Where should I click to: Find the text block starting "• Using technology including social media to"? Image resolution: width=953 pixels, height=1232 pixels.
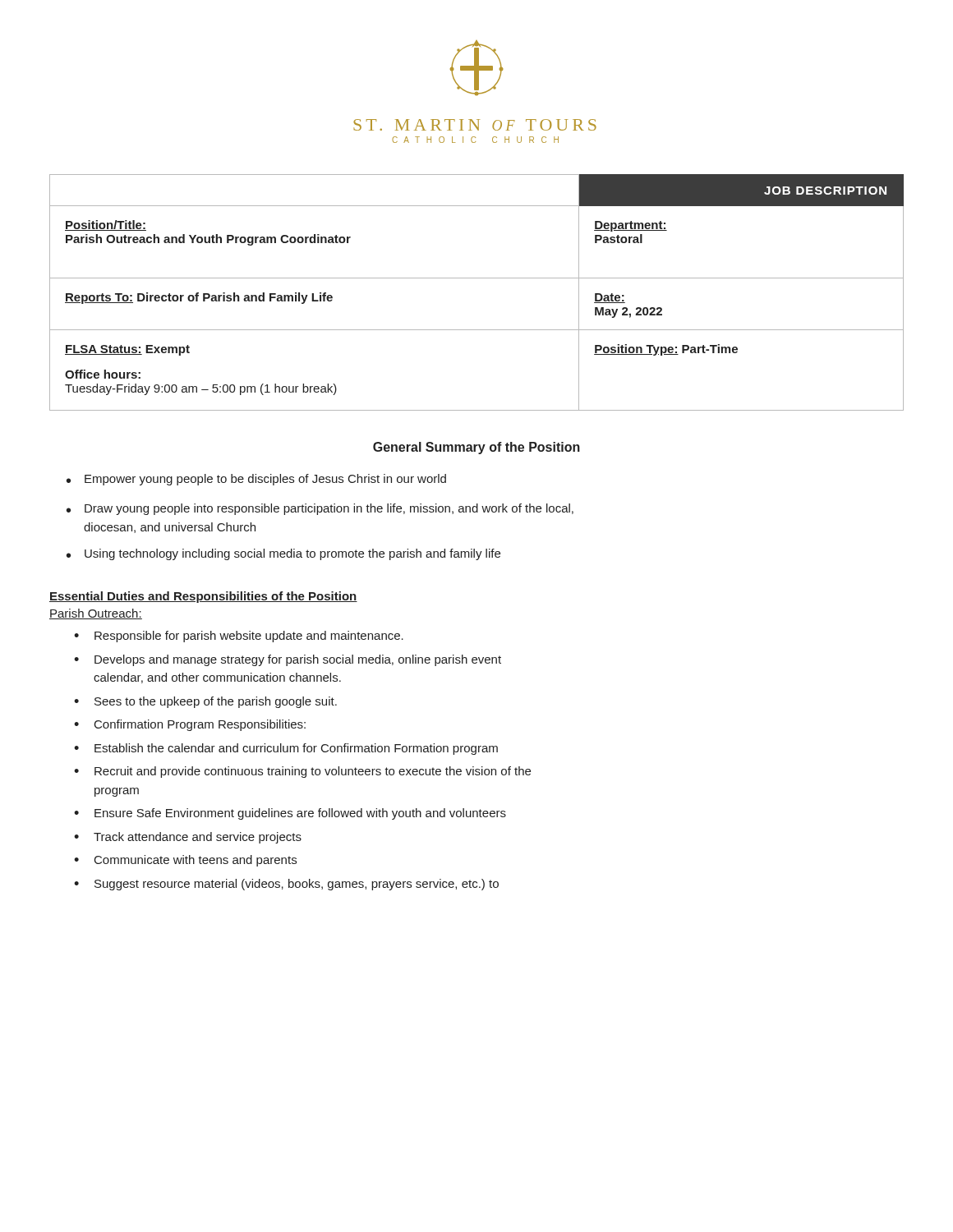coord(283,555)
